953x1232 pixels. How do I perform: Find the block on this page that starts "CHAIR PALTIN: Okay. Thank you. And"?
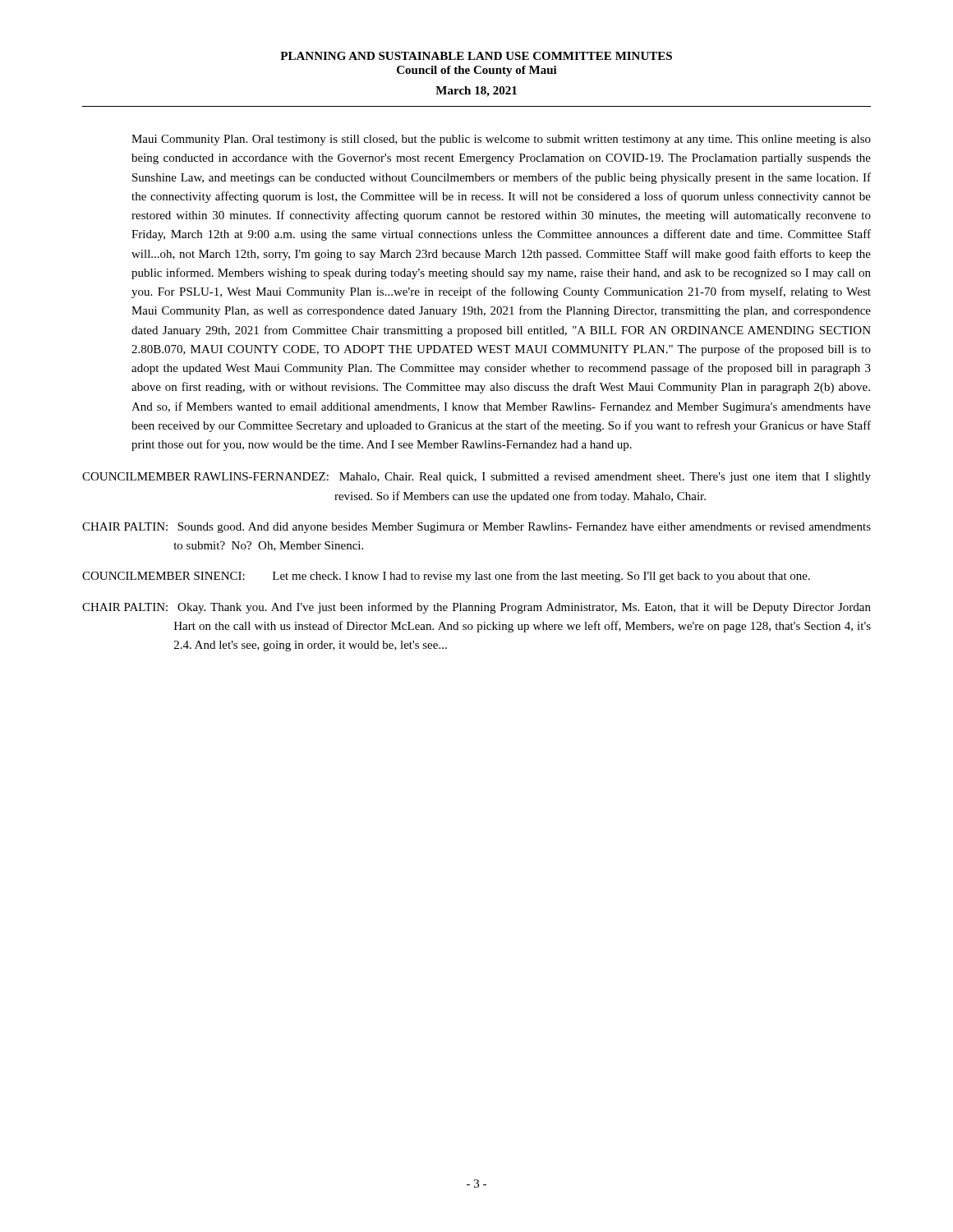(476, 626)
